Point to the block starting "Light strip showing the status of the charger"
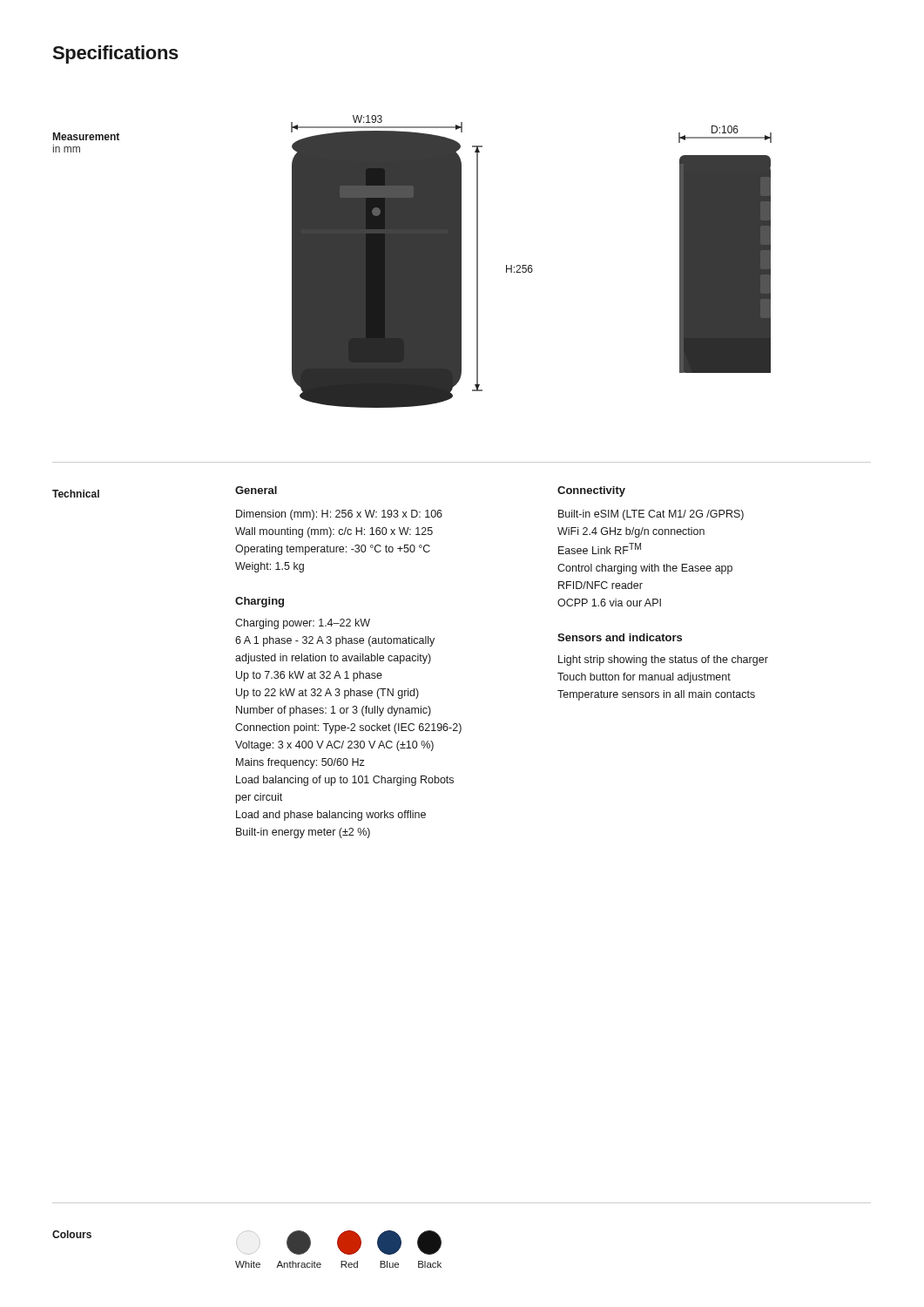 (663, 677)
